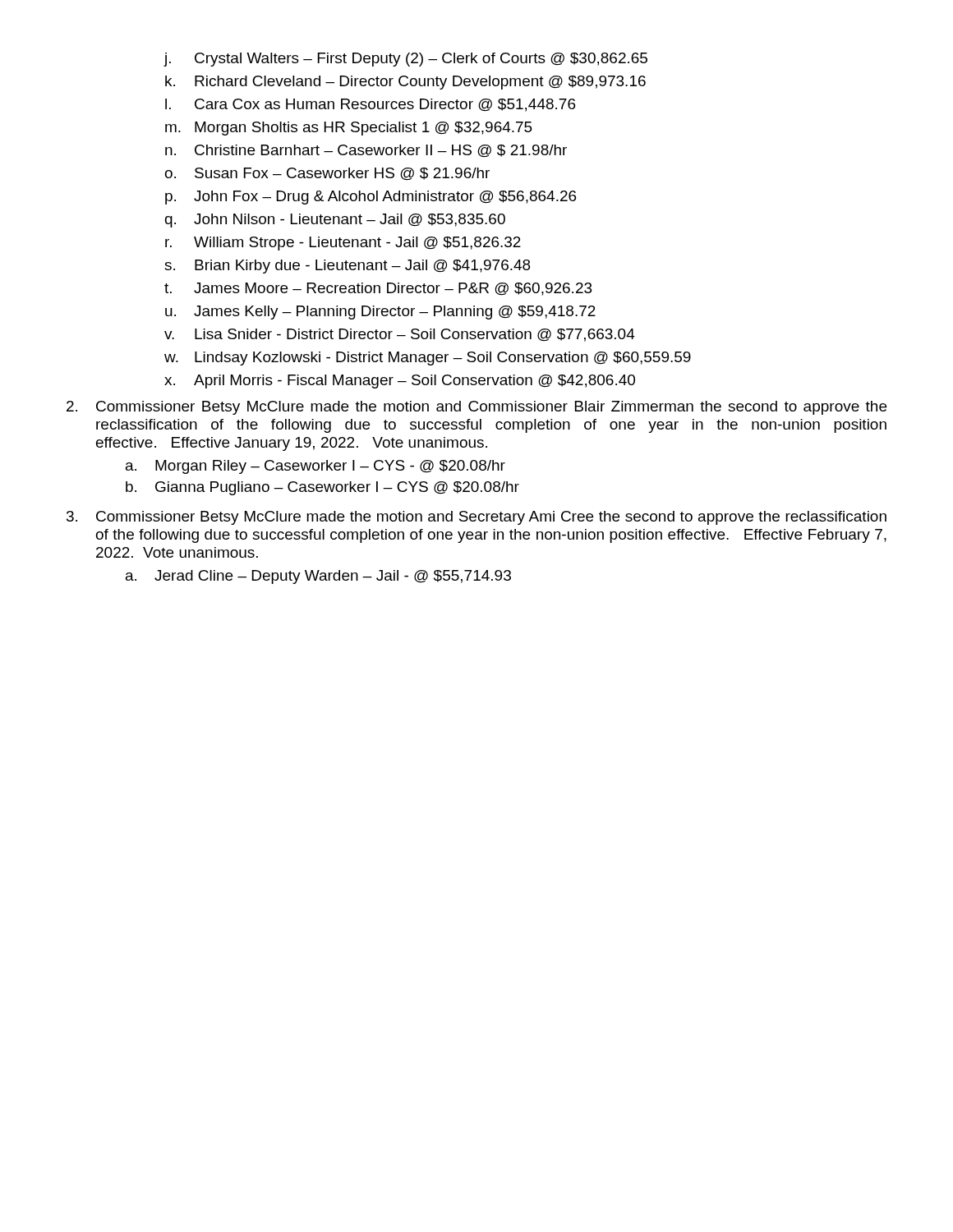Navigate to the block starting "2. Commissioner Betsy McClure made the motion"
Screen dimensions: 1232x953
(476, 448)
